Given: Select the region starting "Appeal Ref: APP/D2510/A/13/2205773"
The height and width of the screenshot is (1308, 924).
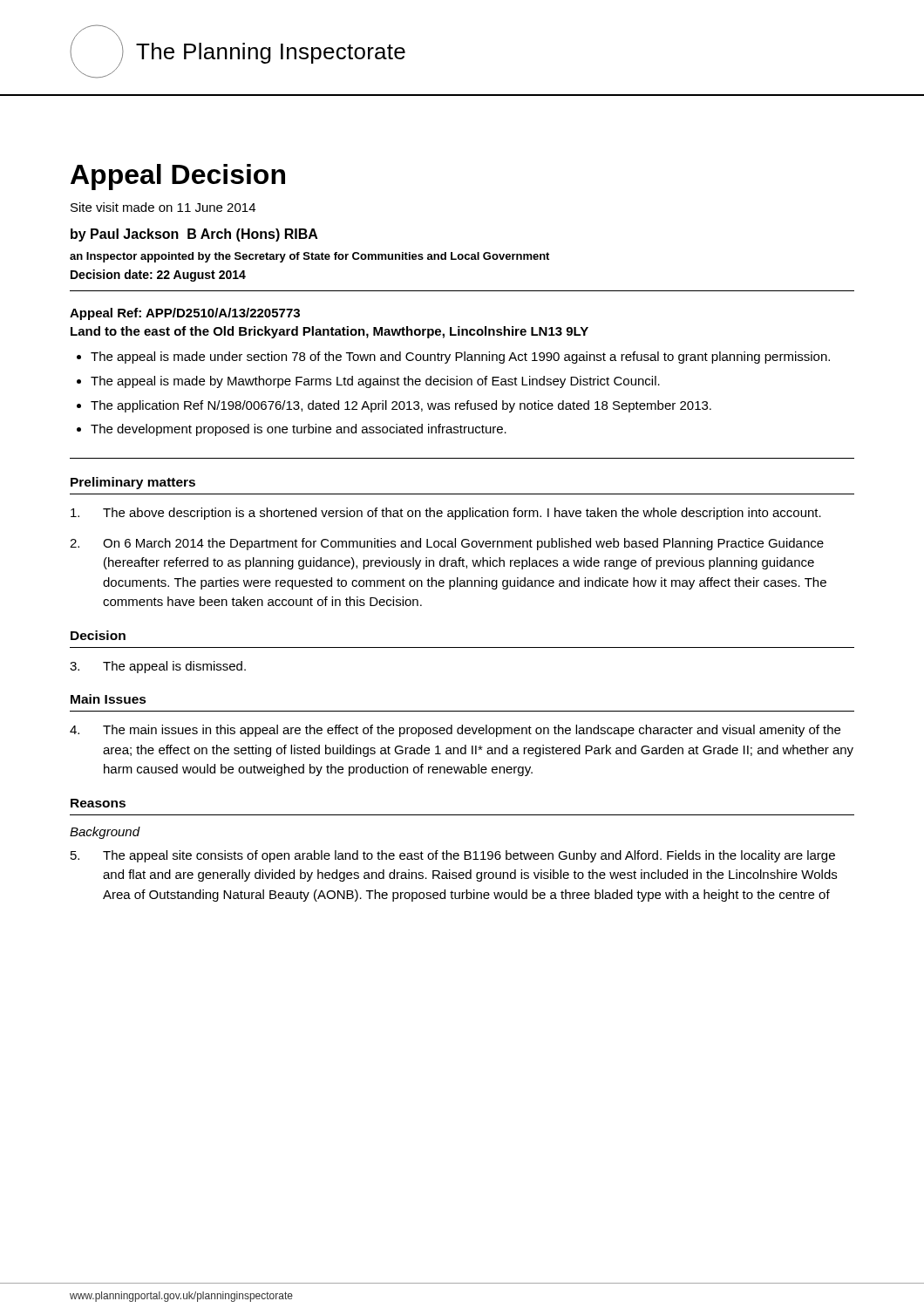Looking at the screenshot, I should coord(462,372).
